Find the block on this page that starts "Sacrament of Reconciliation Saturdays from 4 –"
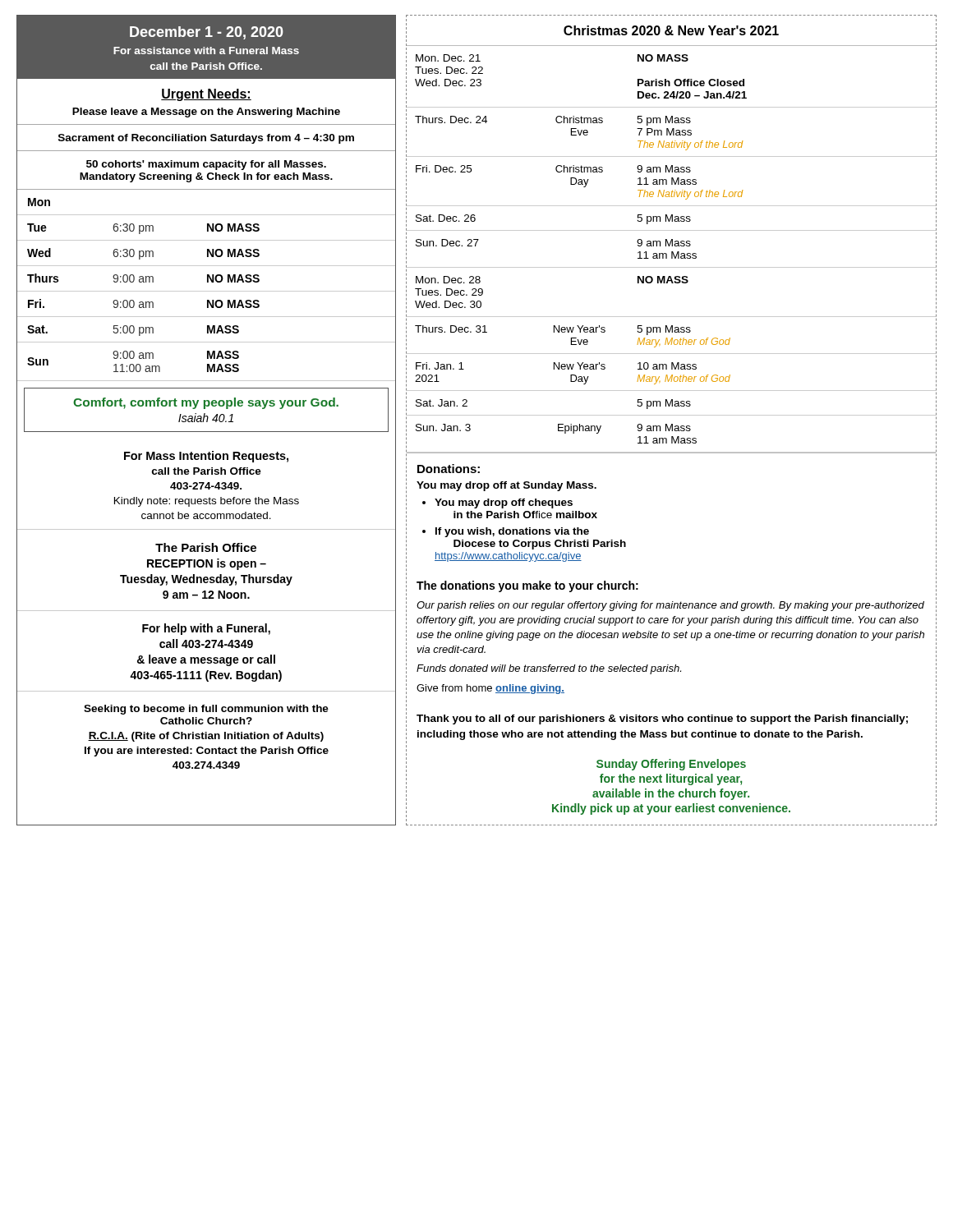 (x=206, y=138)
